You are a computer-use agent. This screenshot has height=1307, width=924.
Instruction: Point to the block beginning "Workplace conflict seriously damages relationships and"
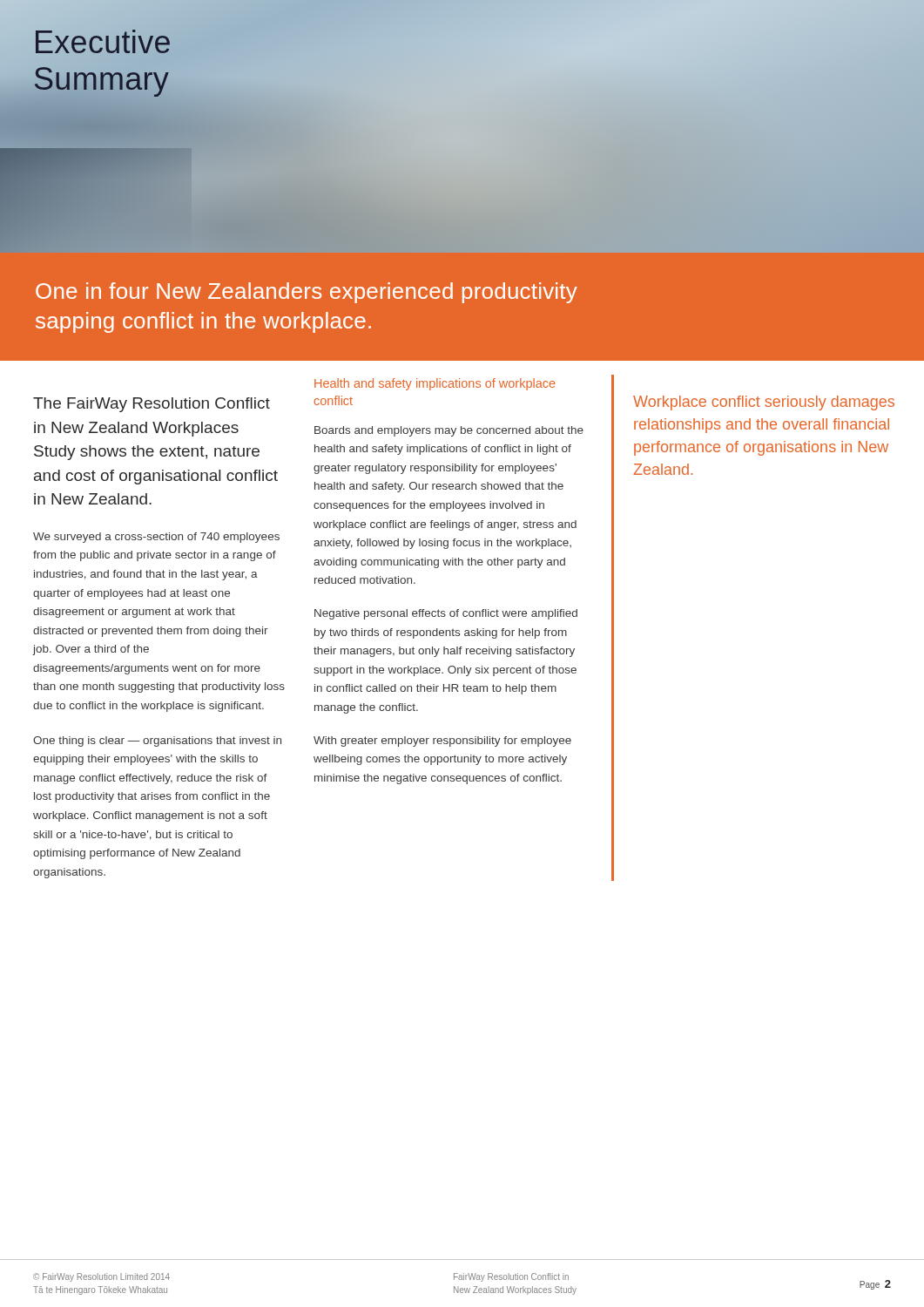(777, 436)
